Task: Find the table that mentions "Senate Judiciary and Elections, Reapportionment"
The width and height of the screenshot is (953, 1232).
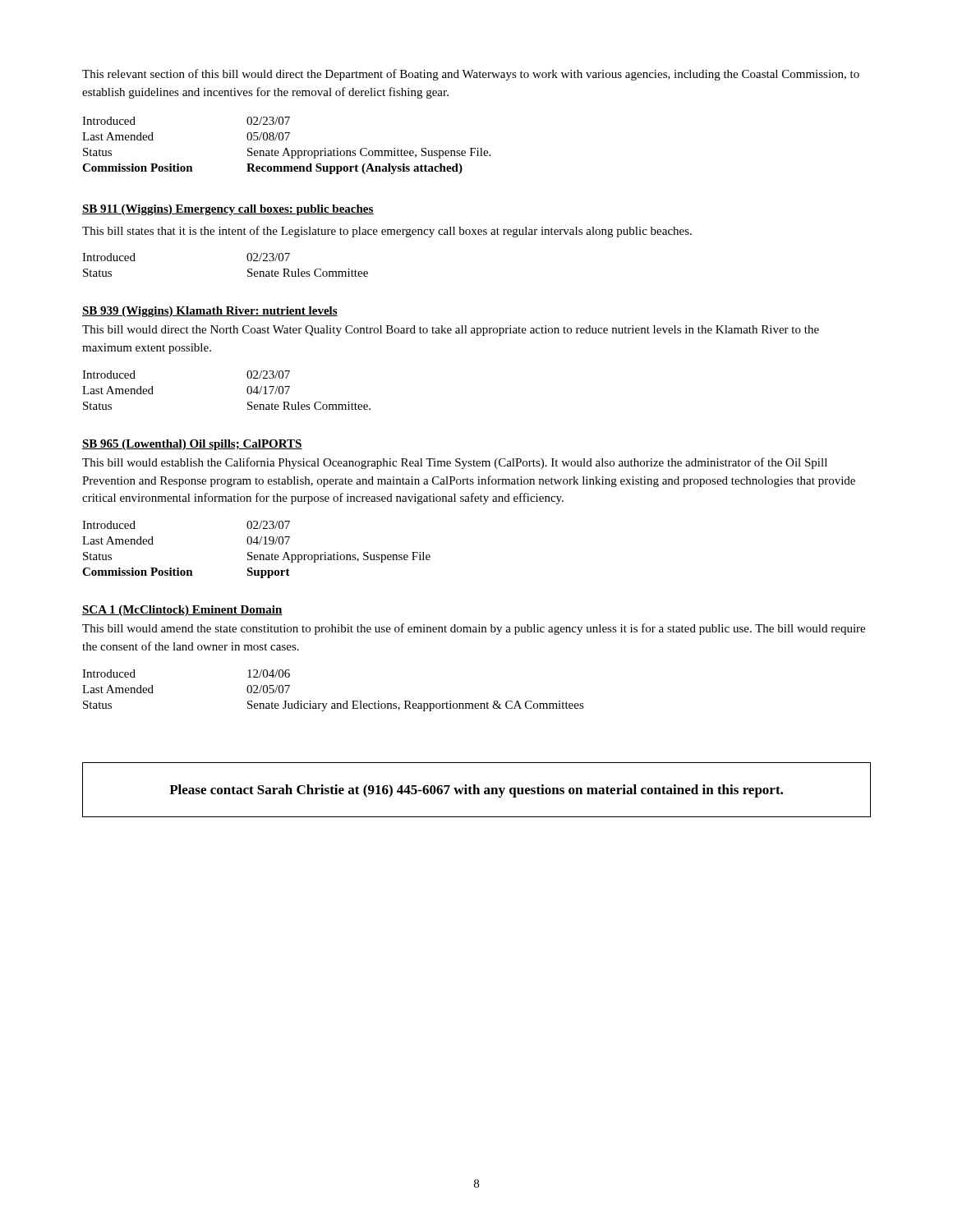Action: tap(476, 689)
